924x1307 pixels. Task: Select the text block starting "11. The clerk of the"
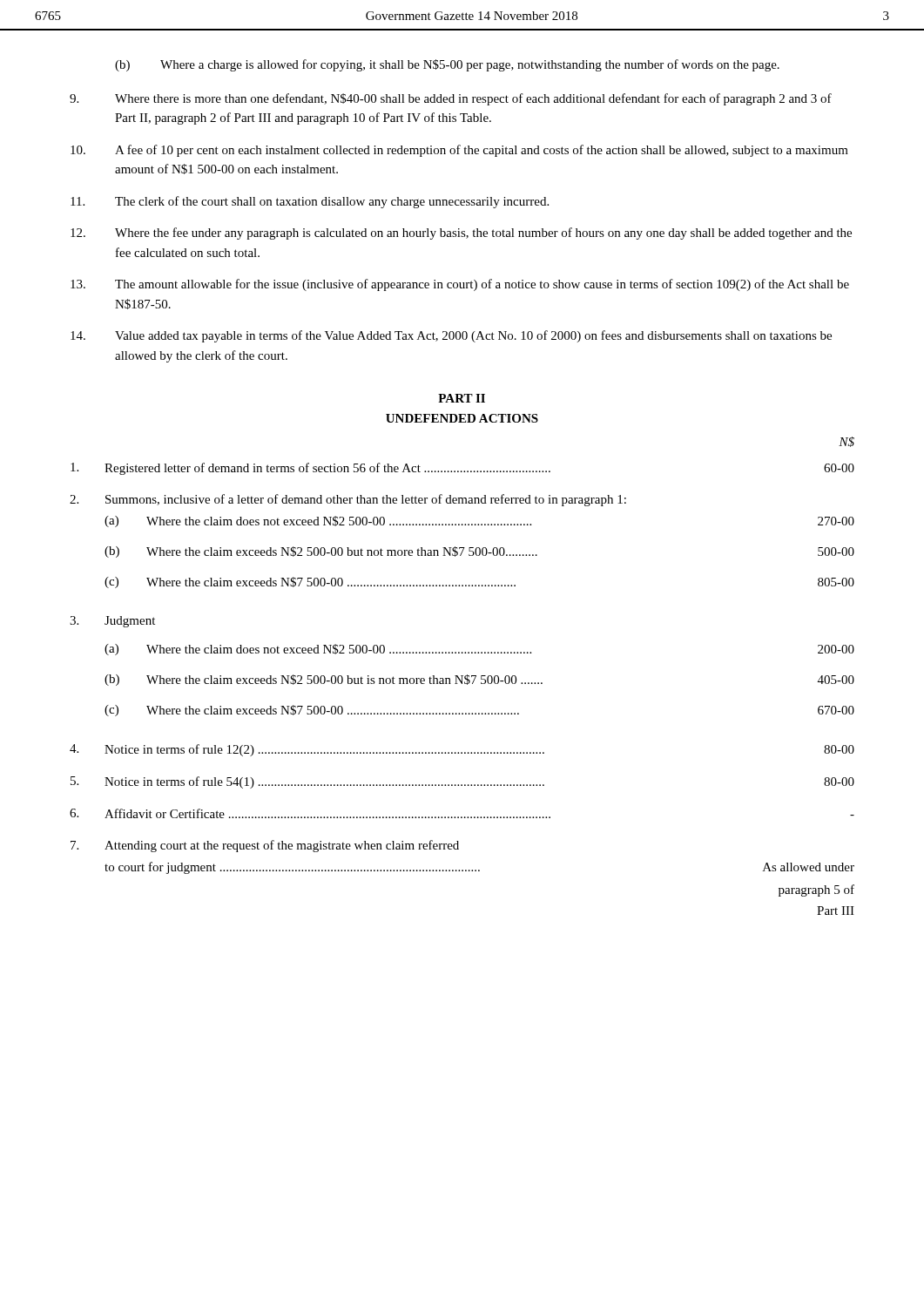(462, 201)
